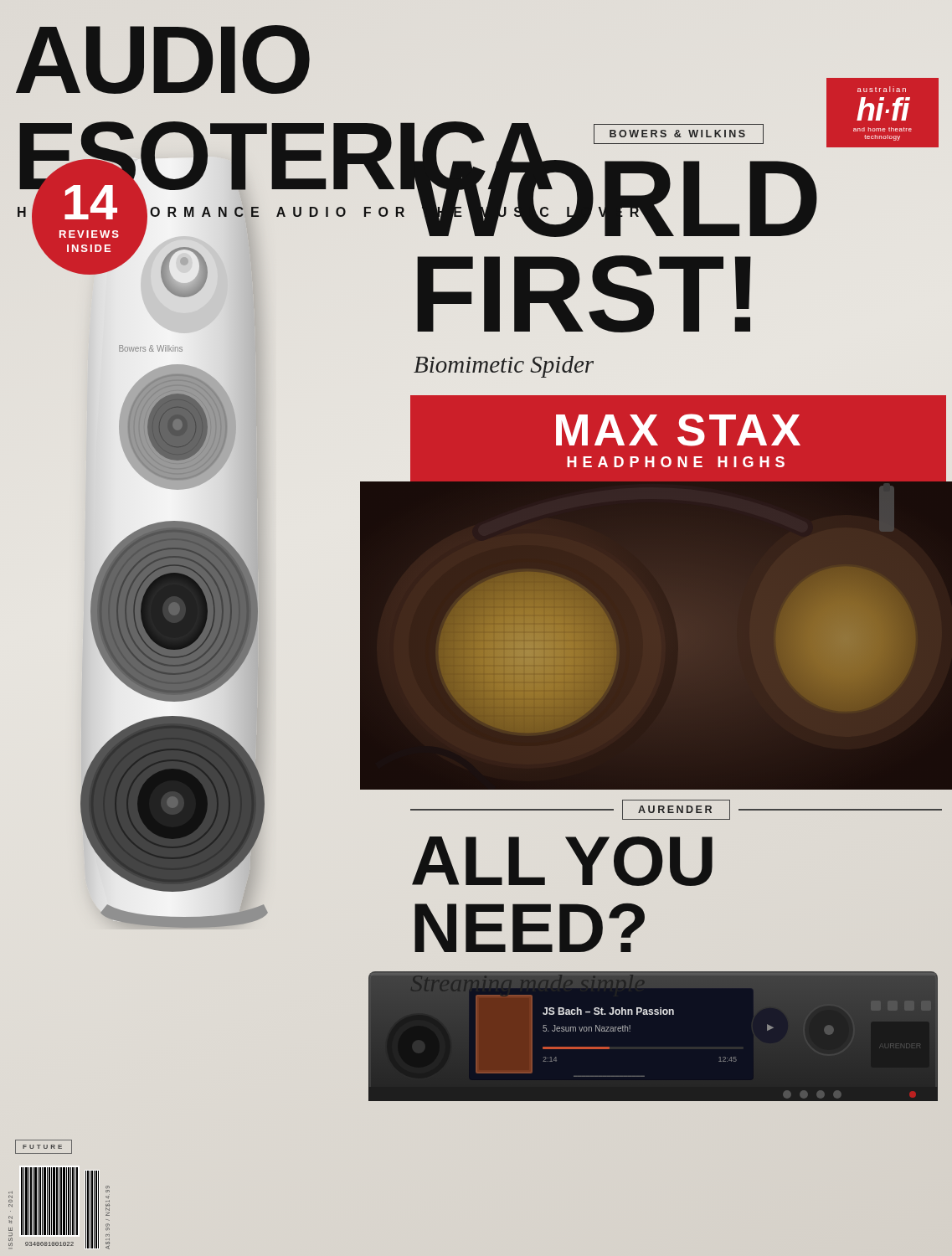952x1256 pixels.
Task: Click where it says "HIGH PERFORMANCE AUDIO FOR THE MUSIC LOVER"
Action: (331, 212)
